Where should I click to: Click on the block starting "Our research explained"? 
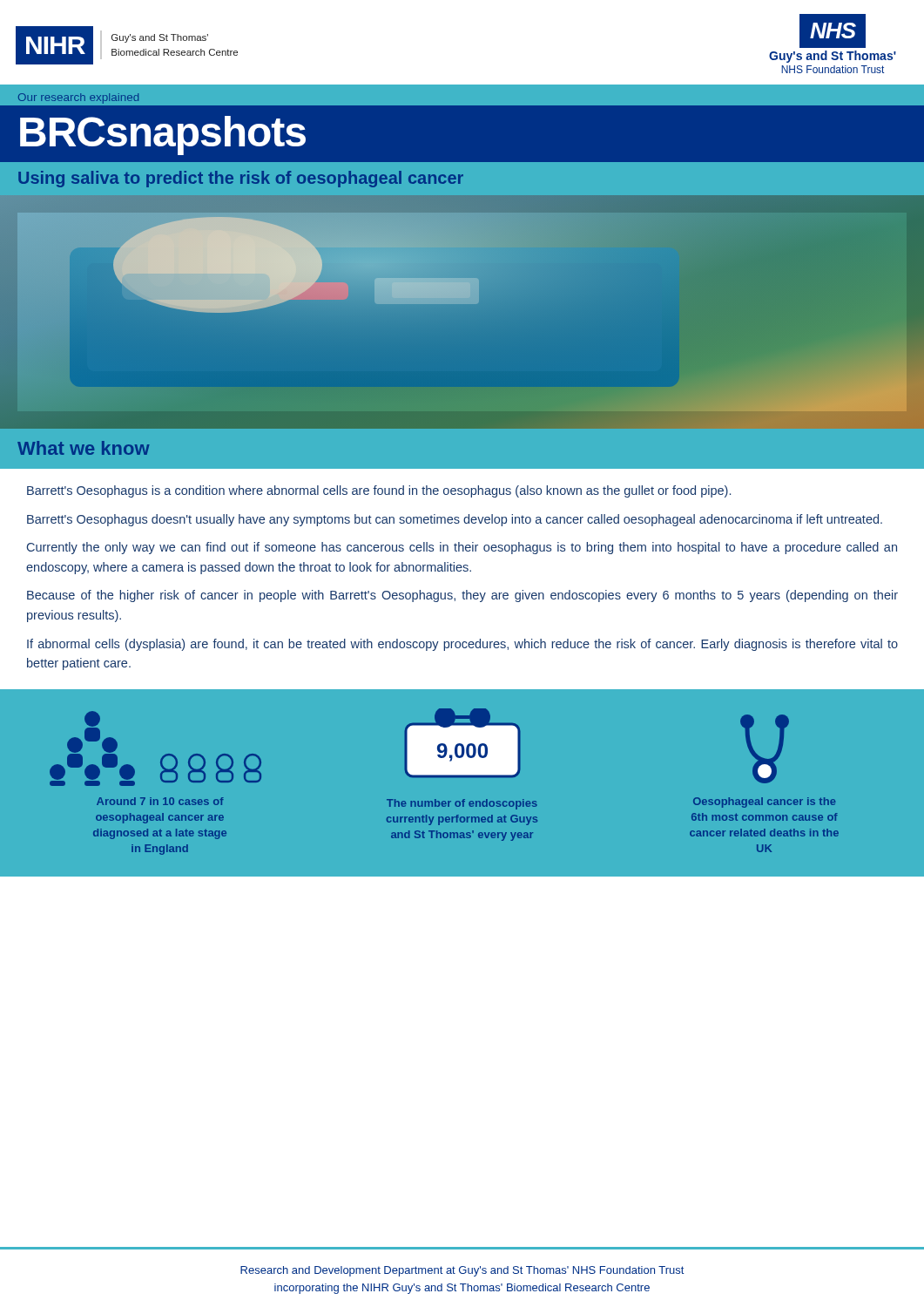click(x=79, y=97)
